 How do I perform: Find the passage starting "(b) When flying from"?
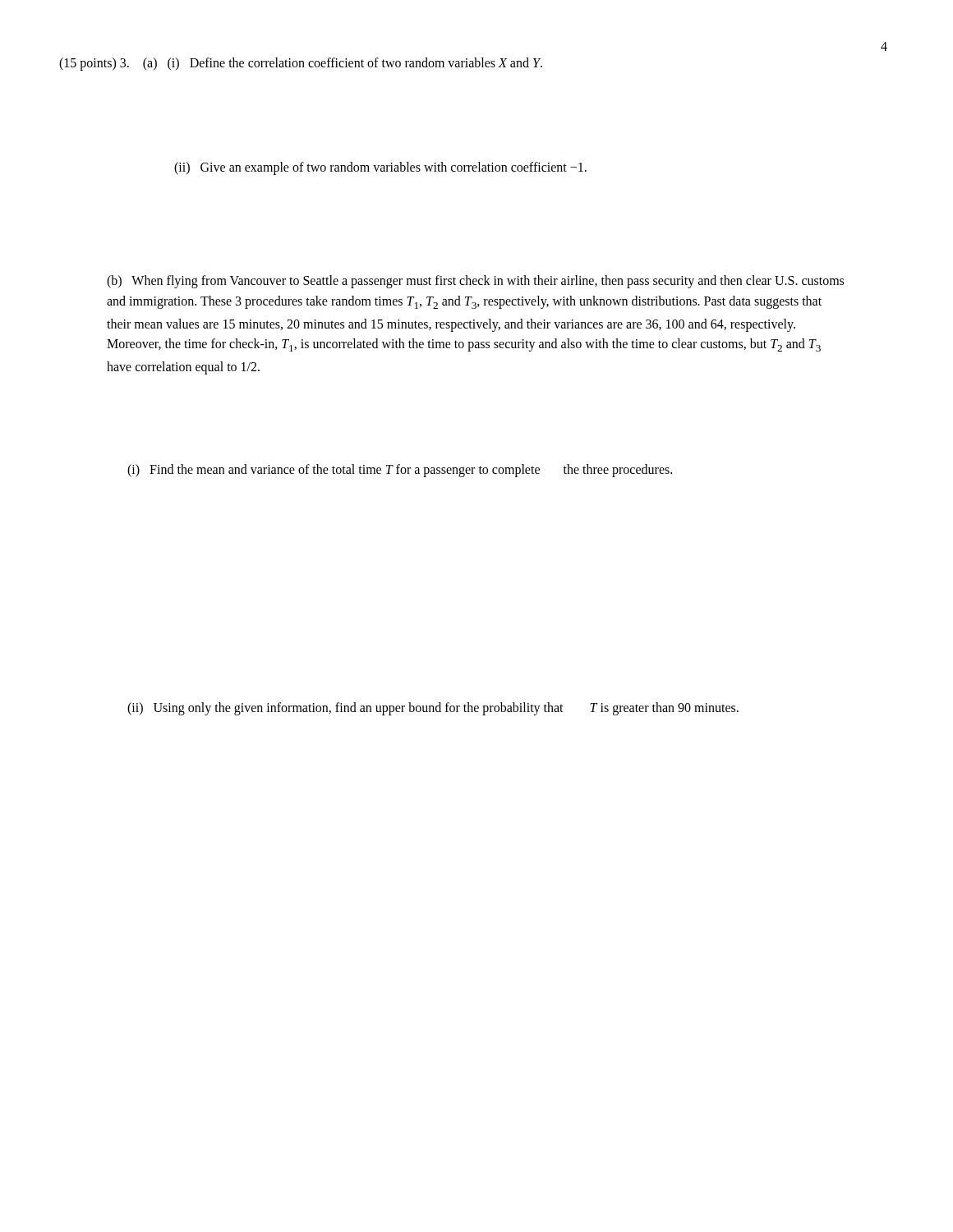pos(476,324)
